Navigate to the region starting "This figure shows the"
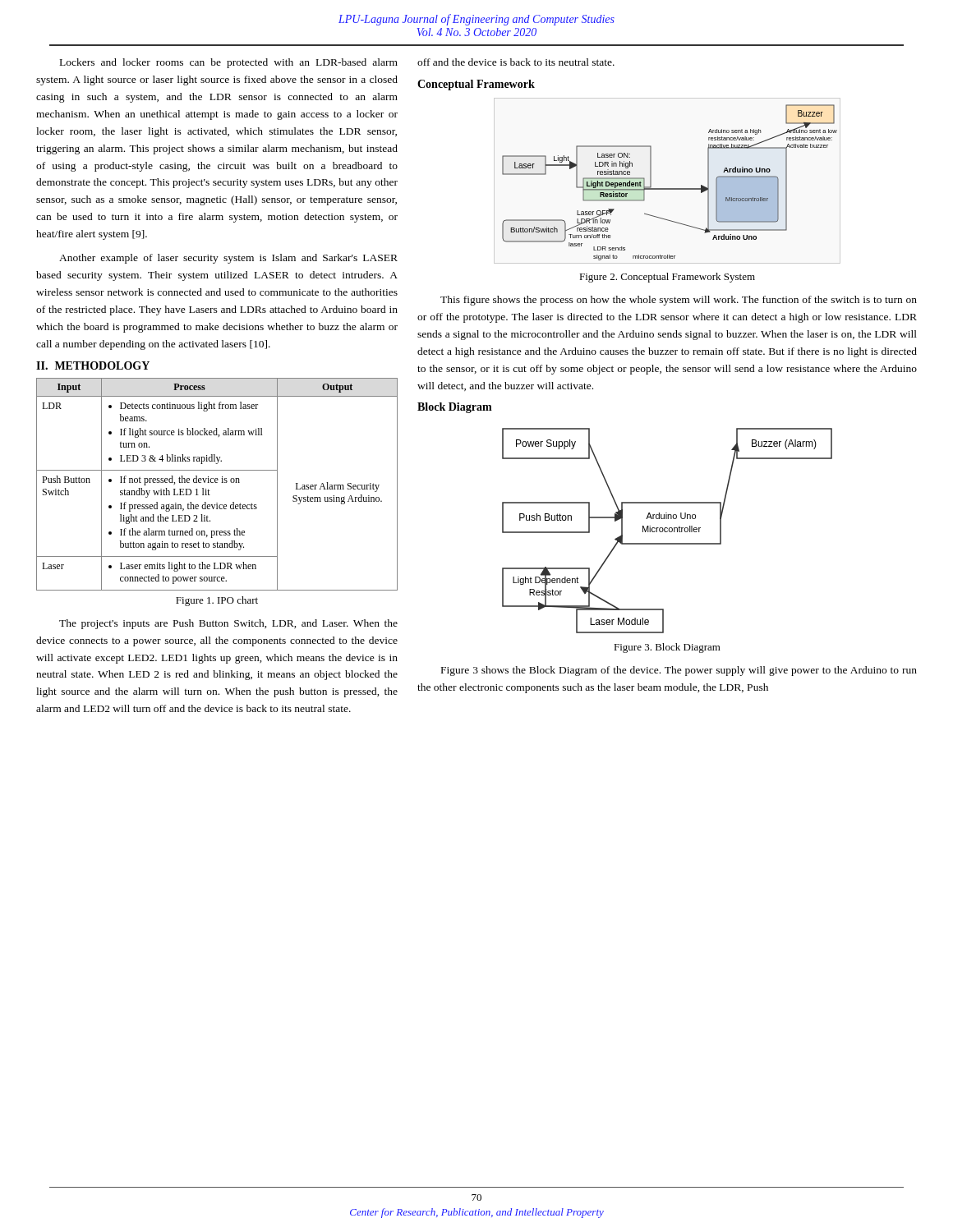 click(667, 343)
